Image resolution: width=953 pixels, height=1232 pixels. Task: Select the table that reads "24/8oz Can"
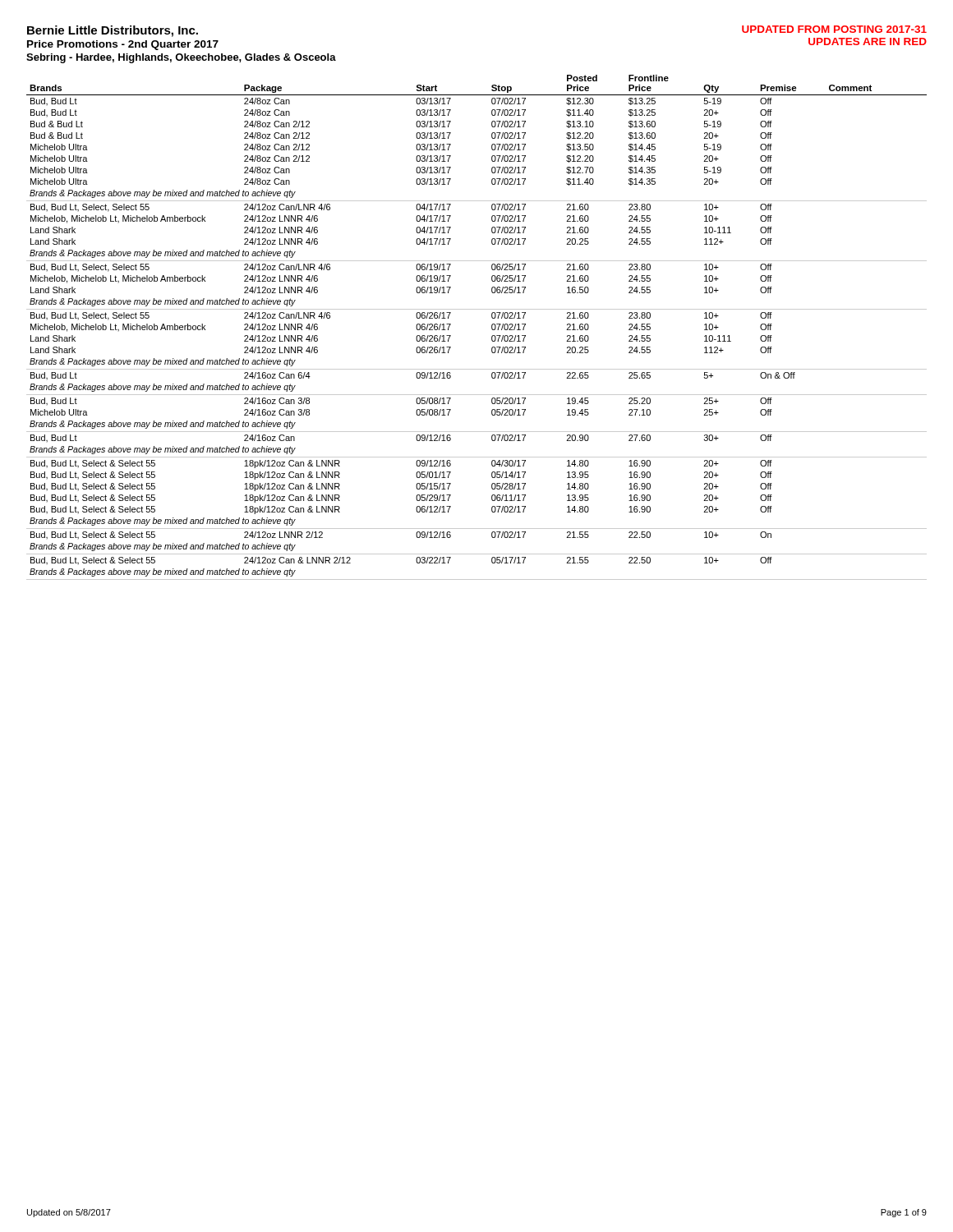pyautogui.click(x=476, y=326)
